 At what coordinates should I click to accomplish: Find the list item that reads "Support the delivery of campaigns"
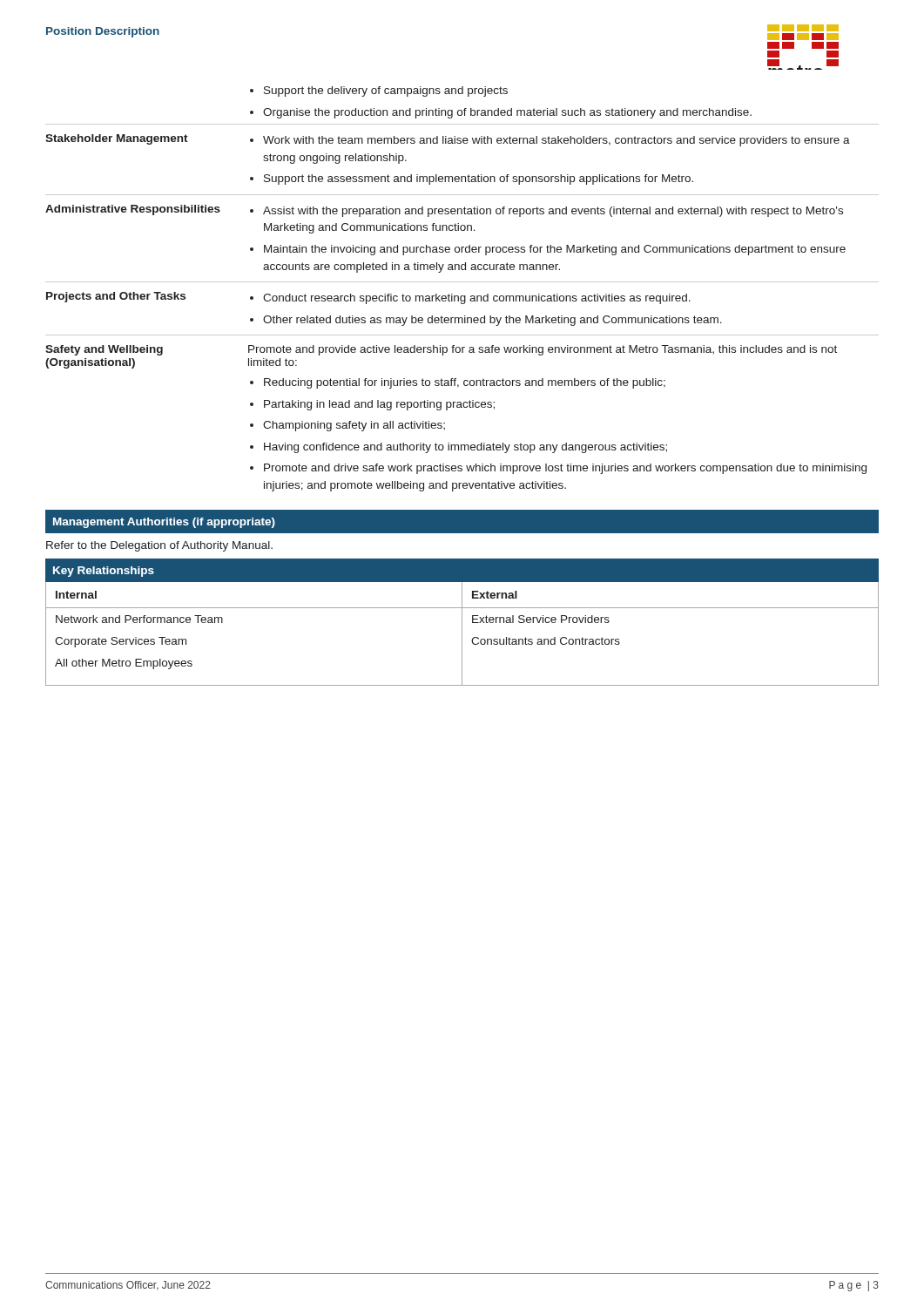click(x=386, y=90)
